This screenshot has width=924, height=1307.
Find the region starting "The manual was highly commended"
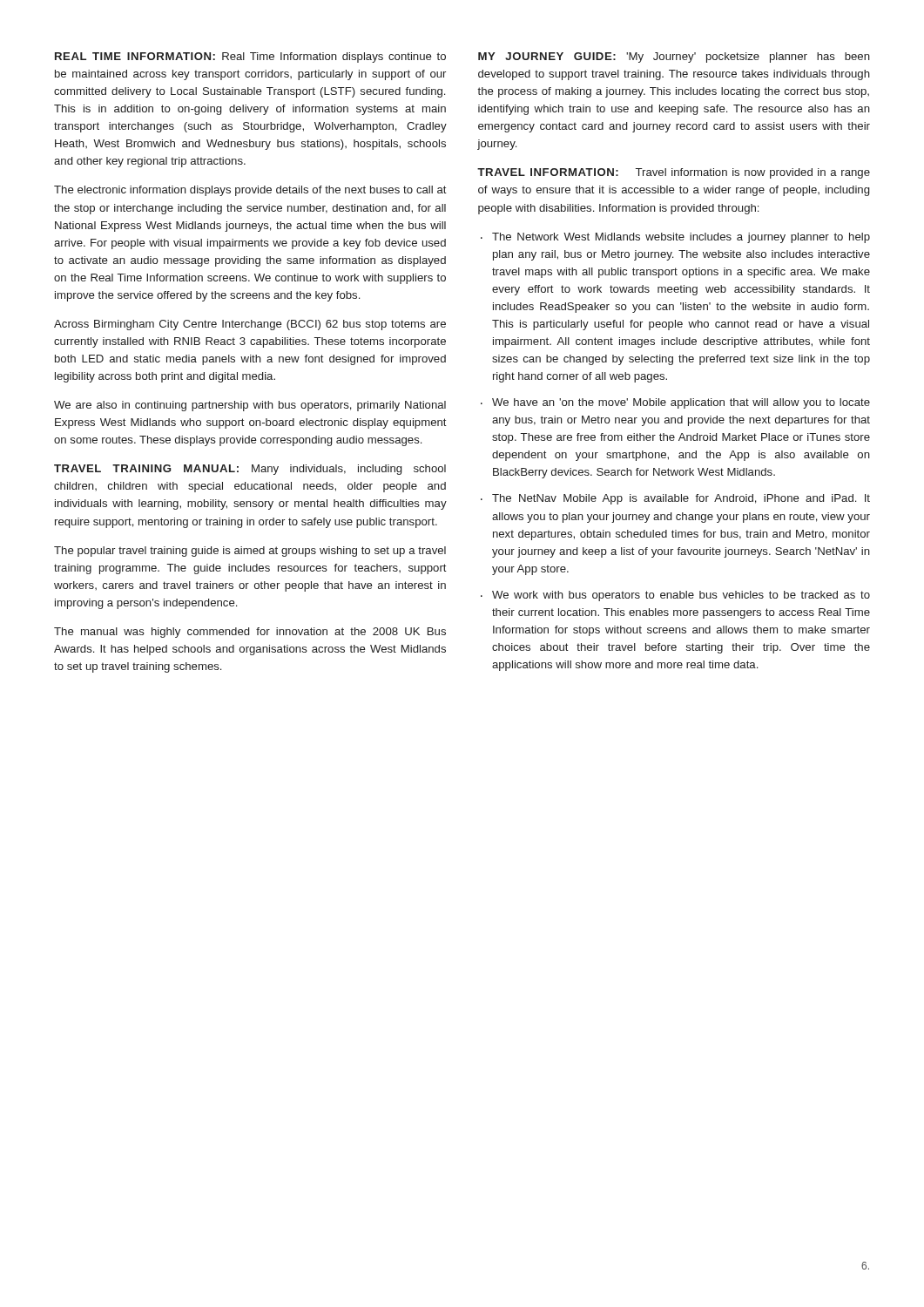pyautogui.click(x=250, y=649)
